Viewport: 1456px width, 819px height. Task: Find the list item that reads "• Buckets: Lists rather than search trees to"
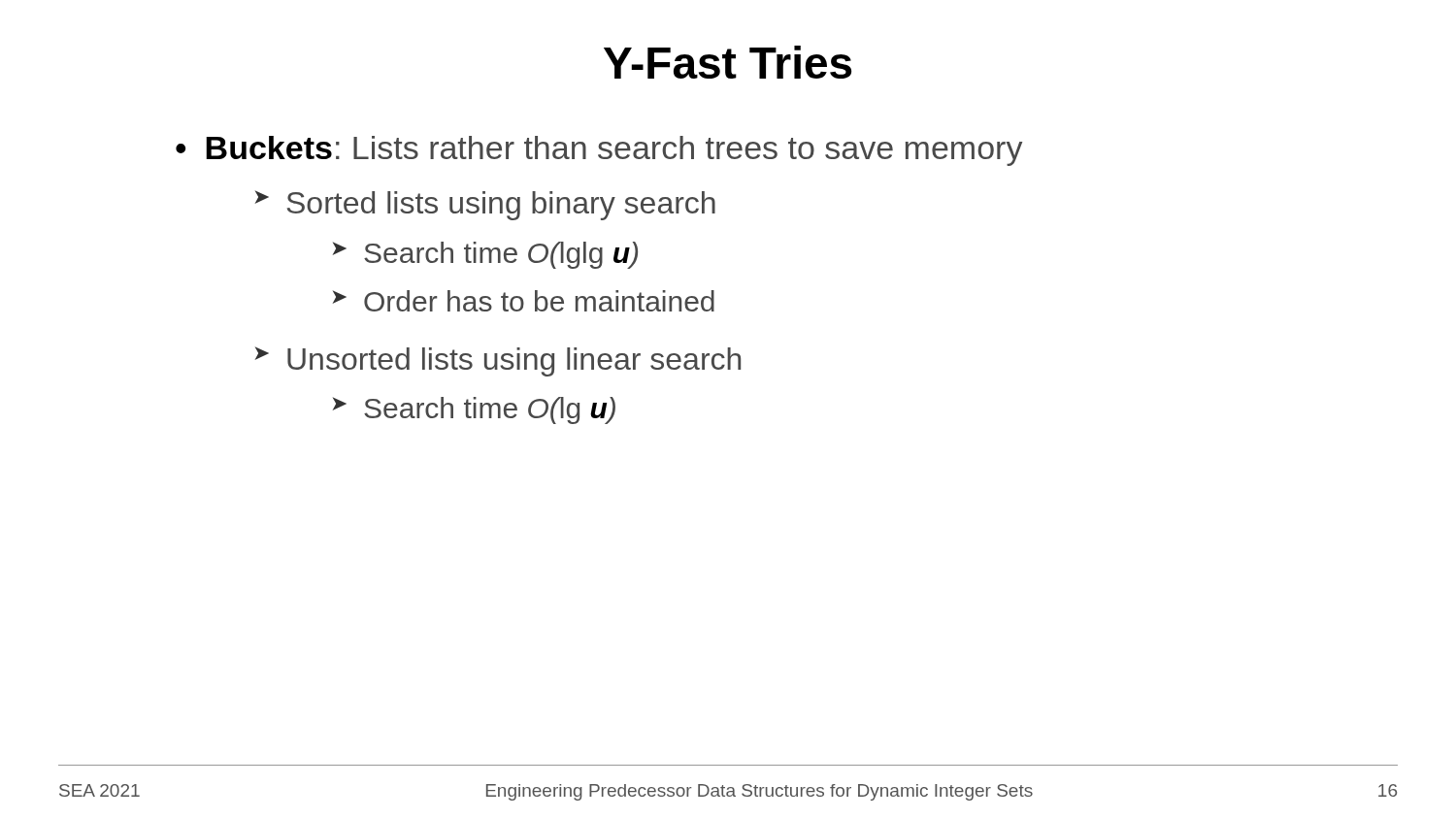[599, 149]
